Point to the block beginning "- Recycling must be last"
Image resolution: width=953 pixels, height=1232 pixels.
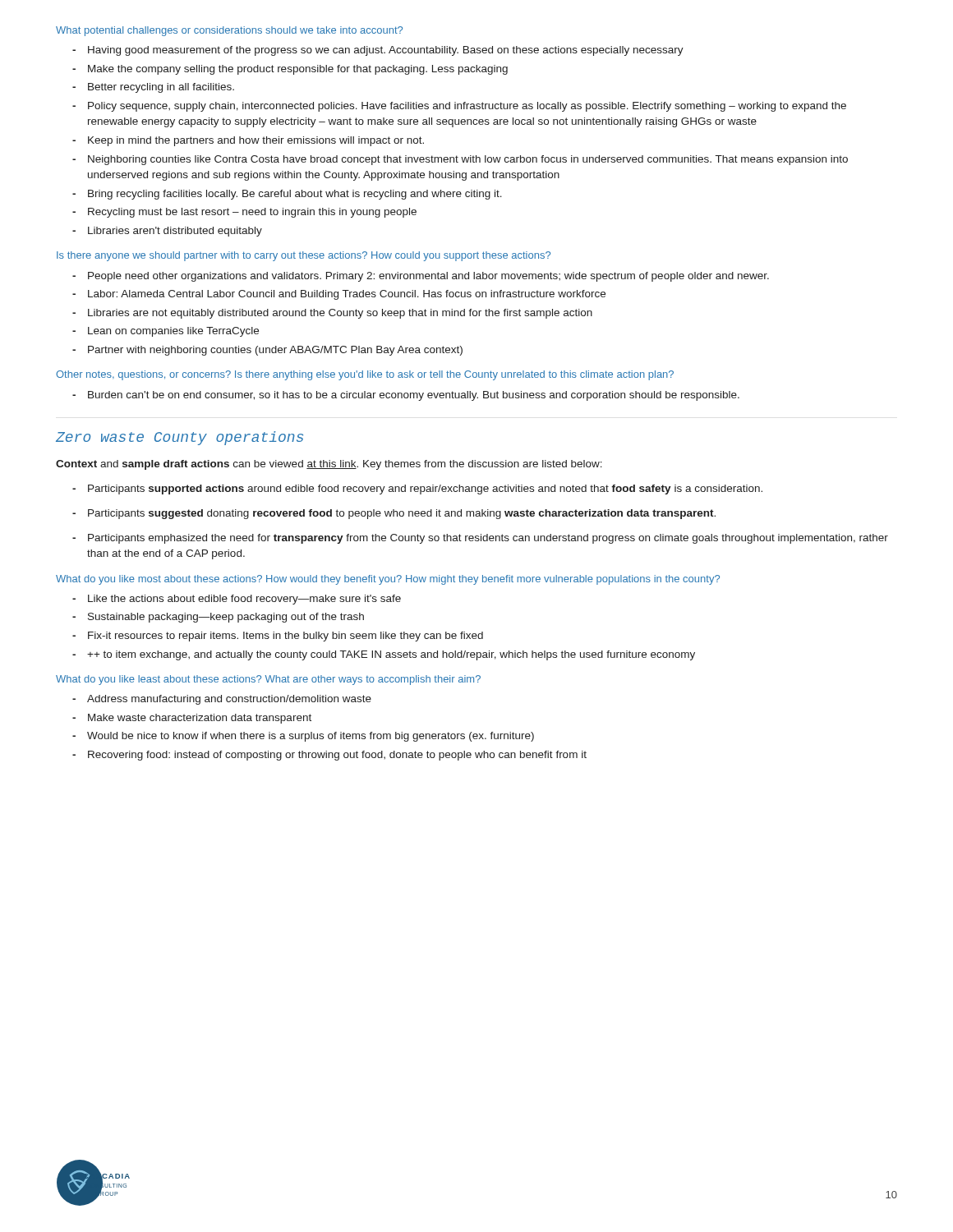point(244,213)
